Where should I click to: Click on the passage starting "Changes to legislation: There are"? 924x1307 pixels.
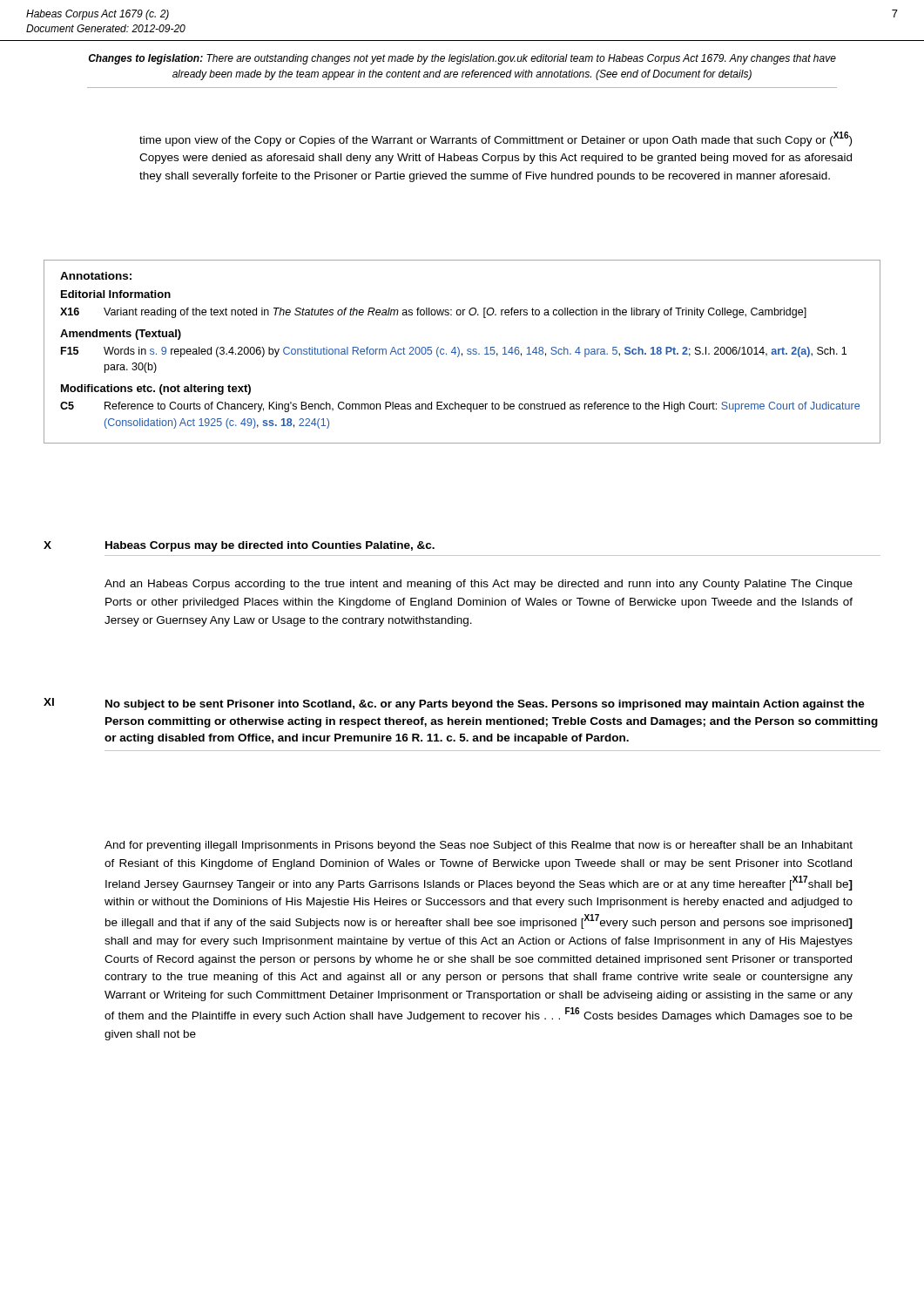(x=462, y=66)
